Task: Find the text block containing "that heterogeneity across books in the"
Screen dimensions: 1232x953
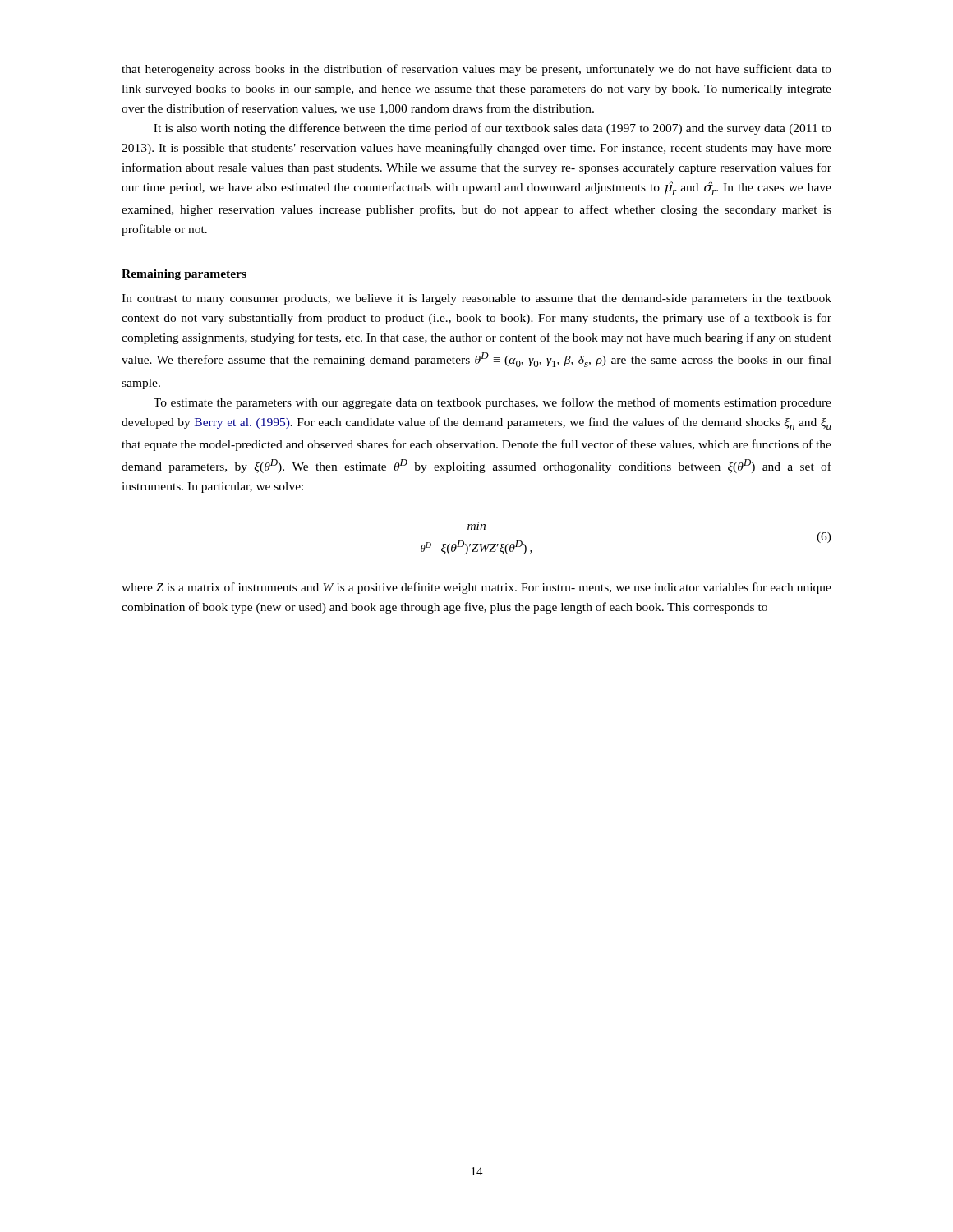Action: pyautogui.click(x=476, y=89)
